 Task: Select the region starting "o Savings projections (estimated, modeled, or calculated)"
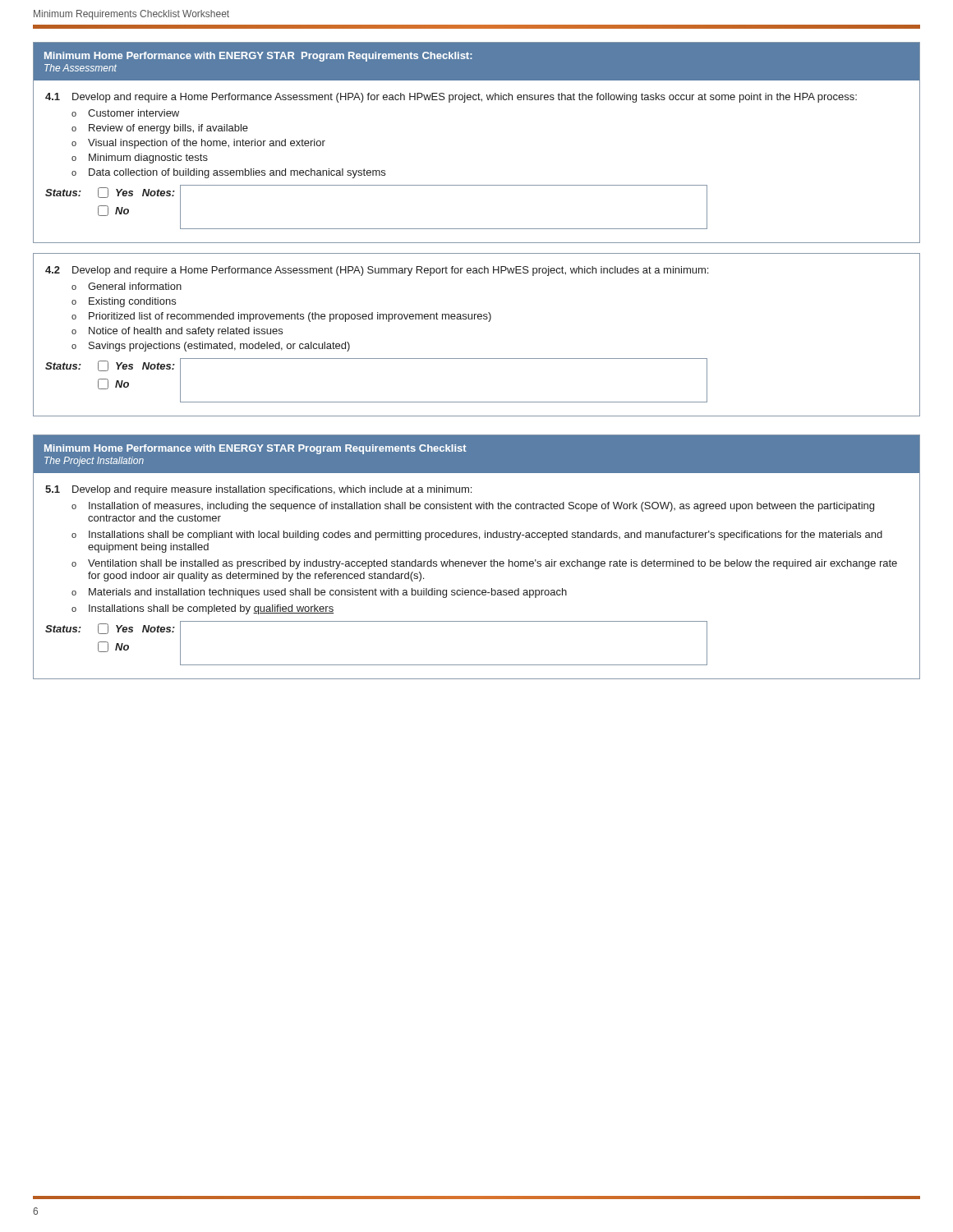(211, 345)
